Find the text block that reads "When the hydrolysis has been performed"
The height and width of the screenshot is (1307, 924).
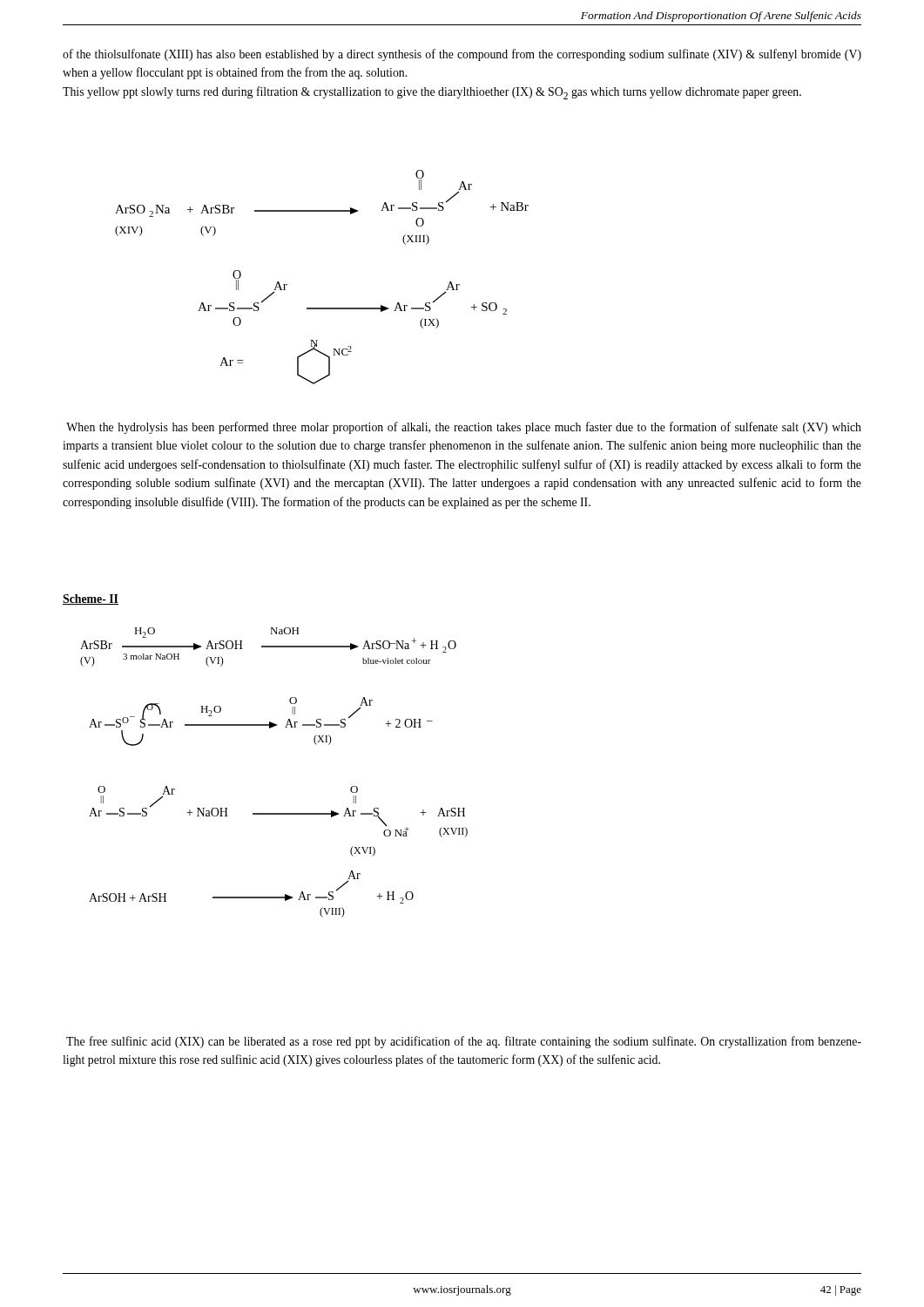tap(462, 465)
